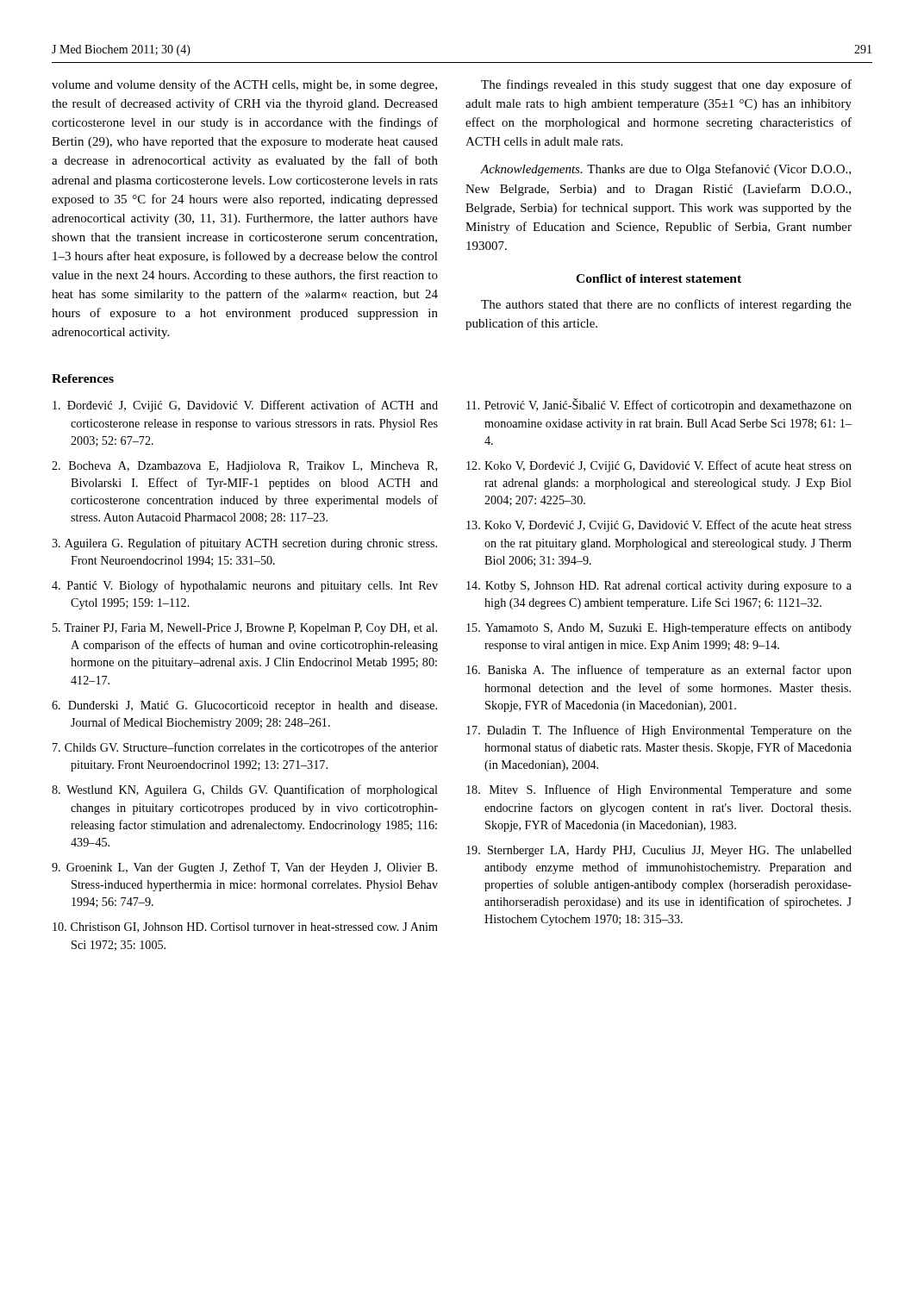Find the text block starting "2. Bocheva A, Dzambazova E, Hadjiolova"
Screen dimensions: 1293x924
click(245, 491)
